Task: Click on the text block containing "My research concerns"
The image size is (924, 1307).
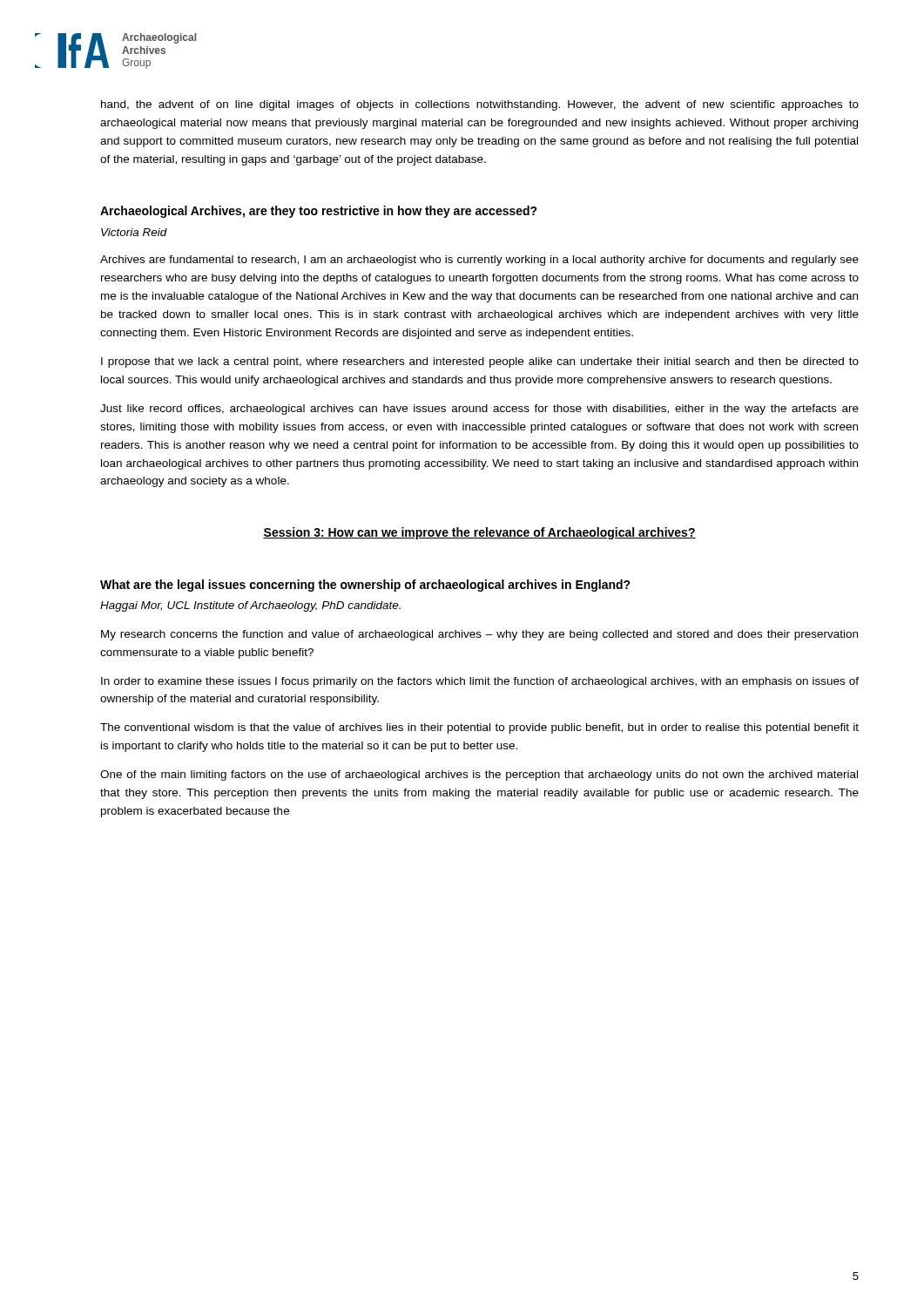Action: [x=479, y=644]
